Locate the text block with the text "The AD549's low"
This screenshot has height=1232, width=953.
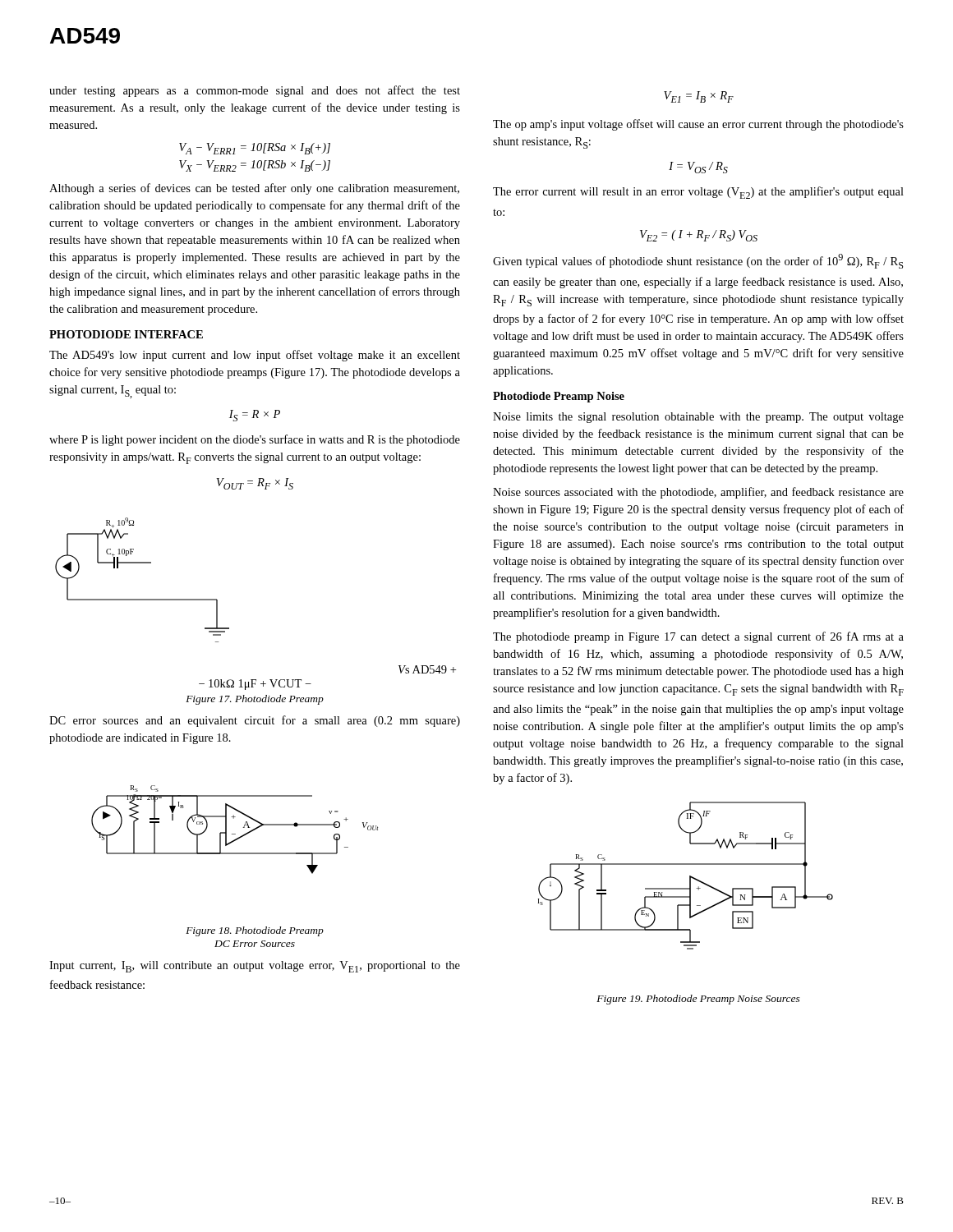255,374
